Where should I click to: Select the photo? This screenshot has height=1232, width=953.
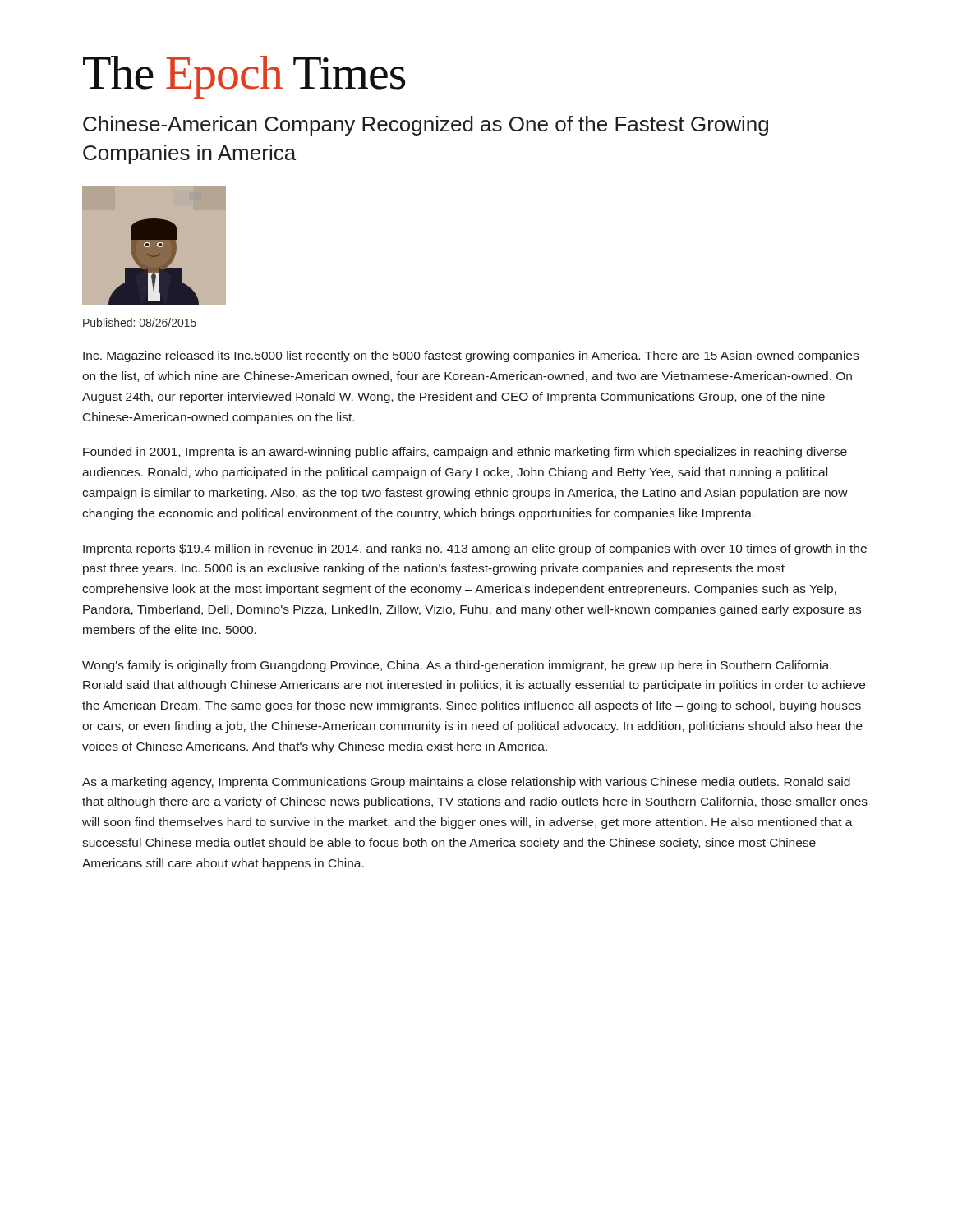154,245
